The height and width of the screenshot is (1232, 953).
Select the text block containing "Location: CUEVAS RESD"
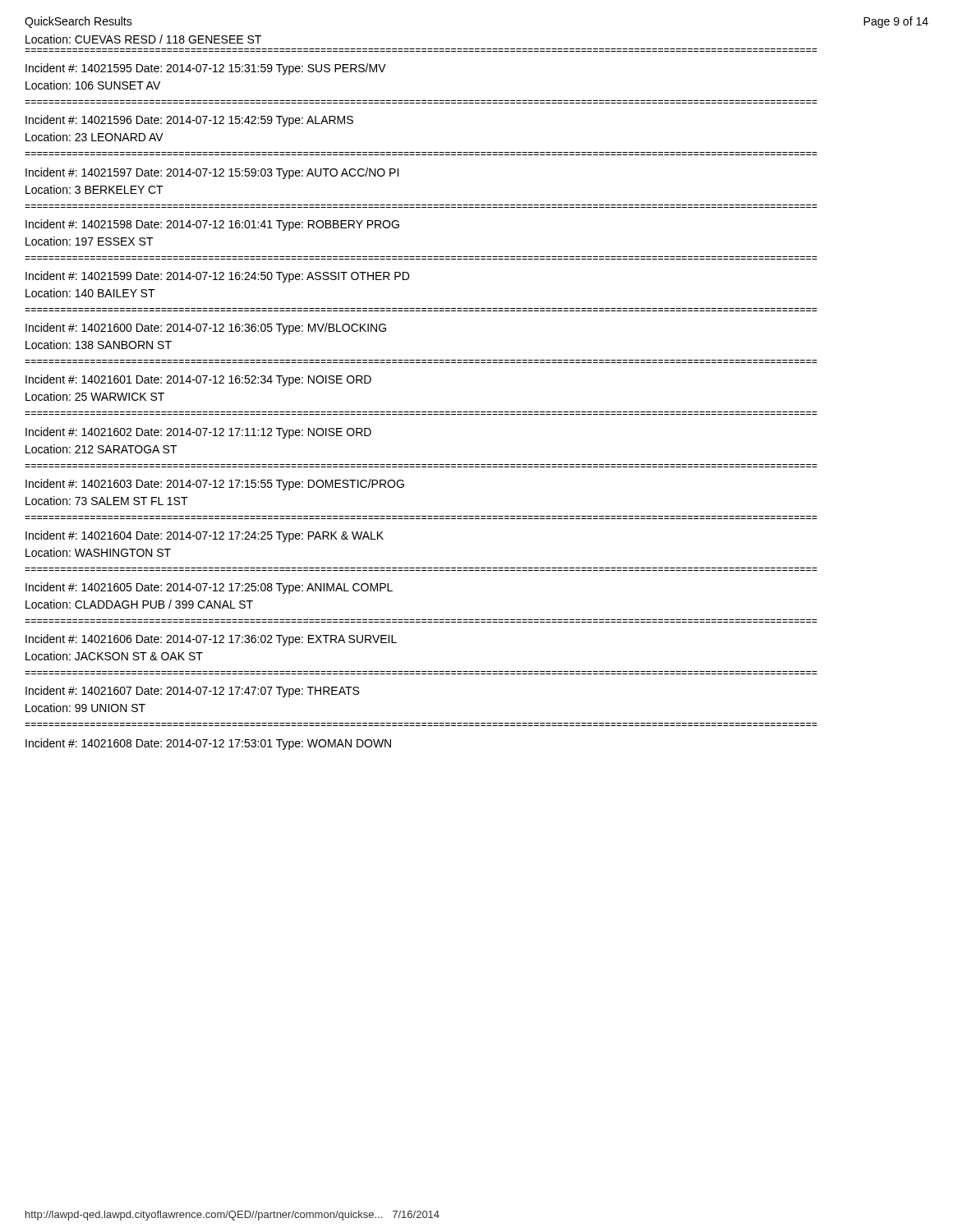[143, 39]
